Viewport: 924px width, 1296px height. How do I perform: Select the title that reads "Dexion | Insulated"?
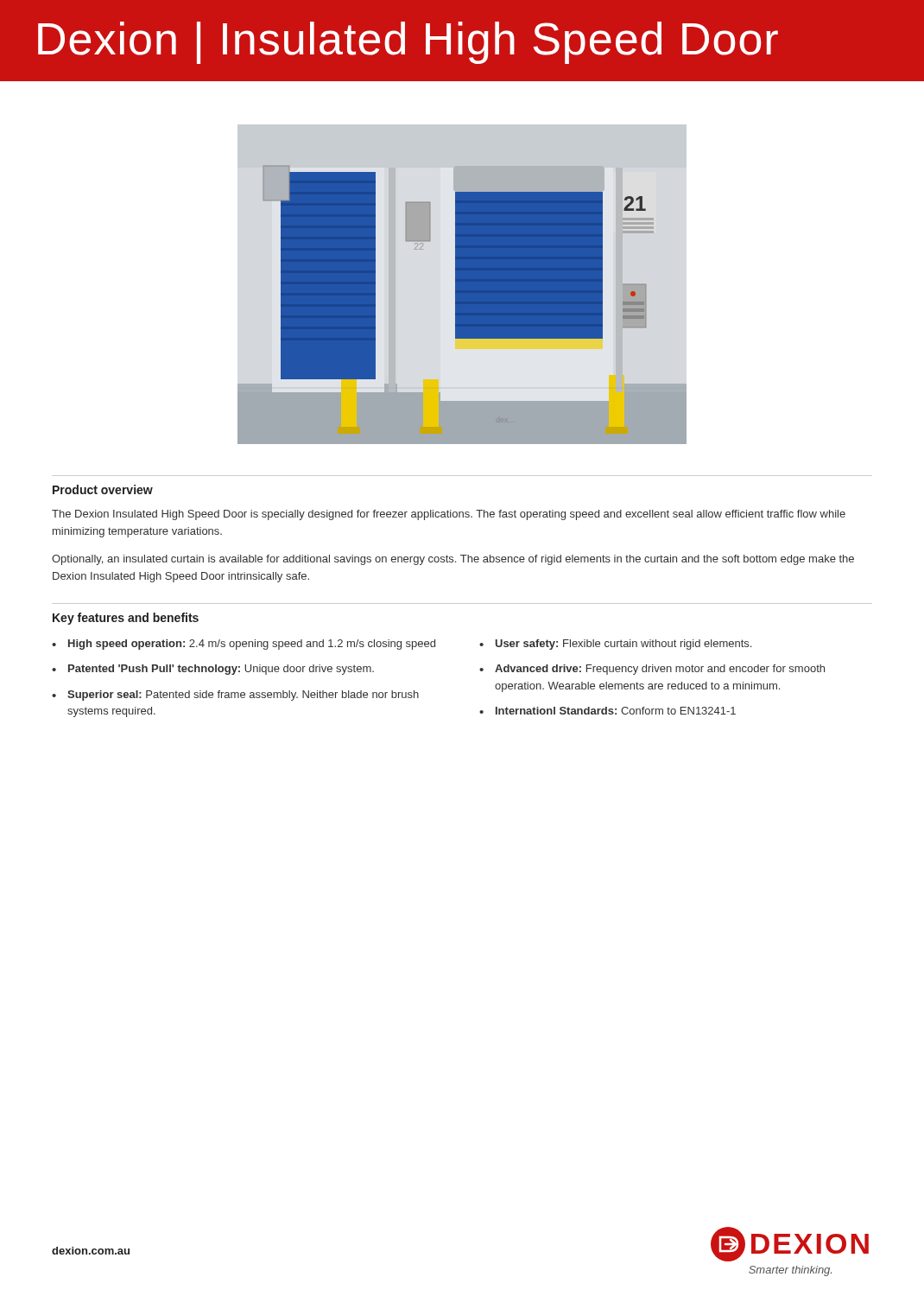pos(407,39)
